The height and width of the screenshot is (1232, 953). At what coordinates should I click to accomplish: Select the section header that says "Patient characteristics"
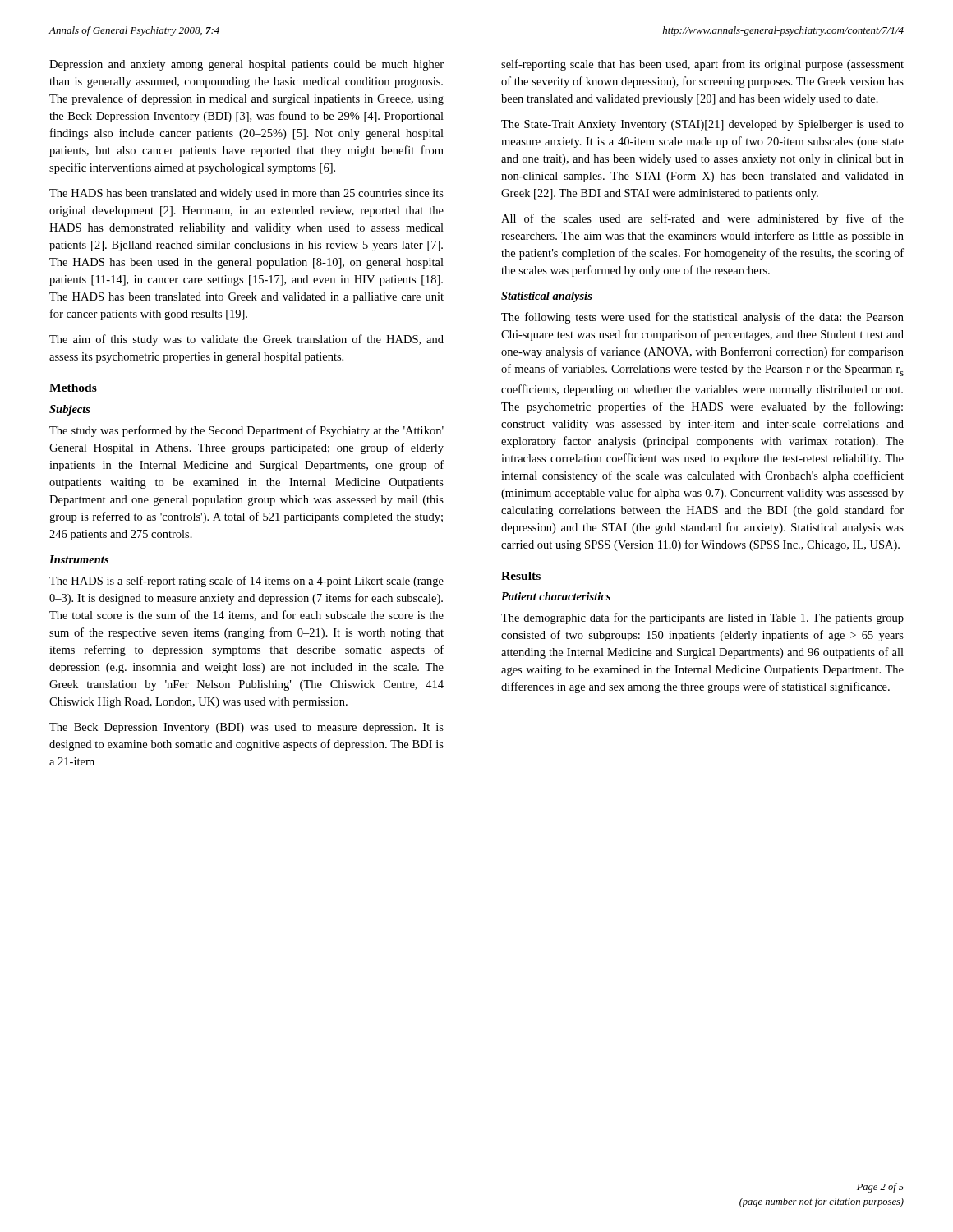(x=556, y=596)
